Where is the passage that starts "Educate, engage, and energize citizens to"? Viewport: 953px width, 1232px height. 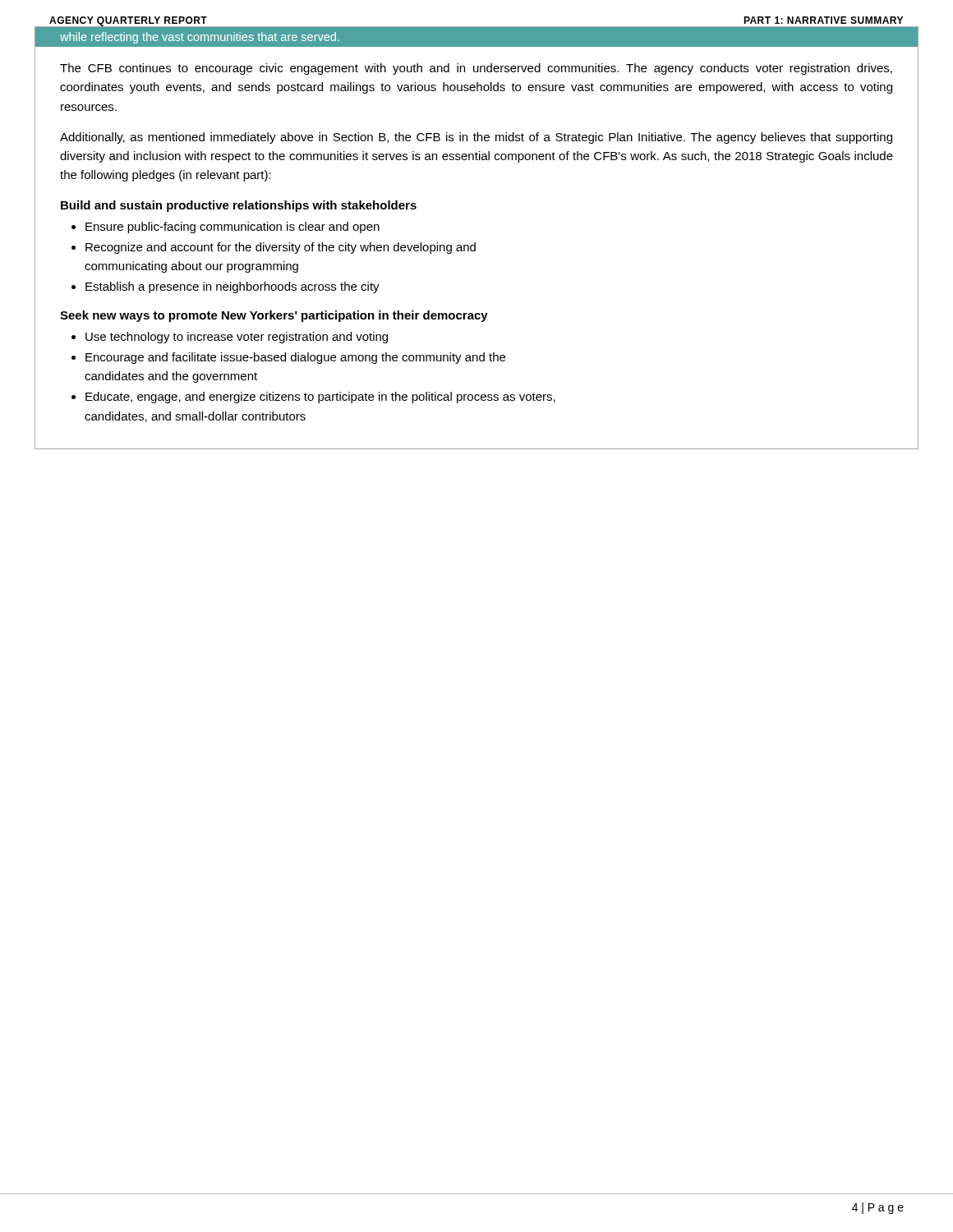tap(320, 406)
